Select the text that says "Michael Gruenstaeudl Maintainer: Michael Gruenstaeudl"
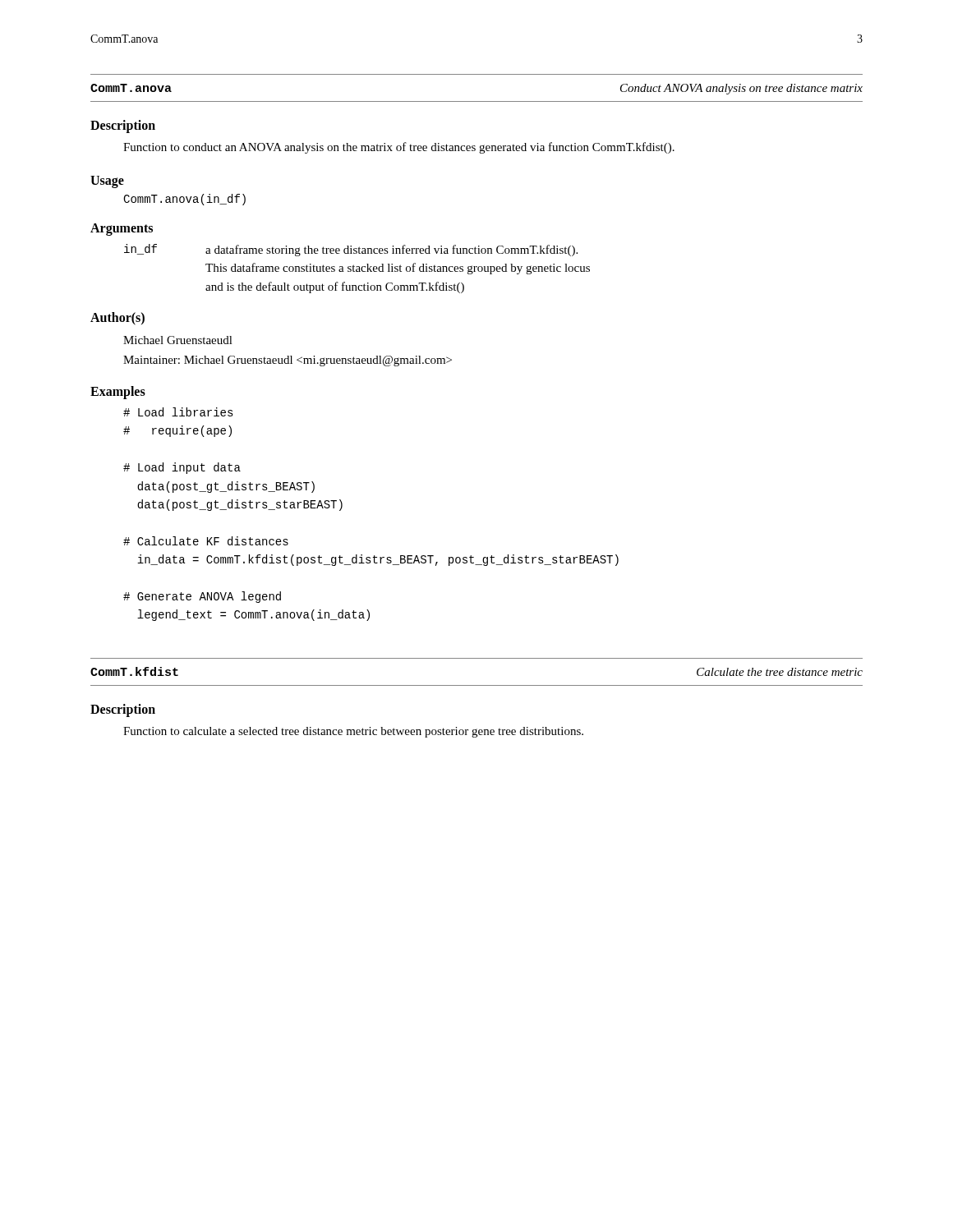Screen dimensions: 1232x953 (288, 350)
